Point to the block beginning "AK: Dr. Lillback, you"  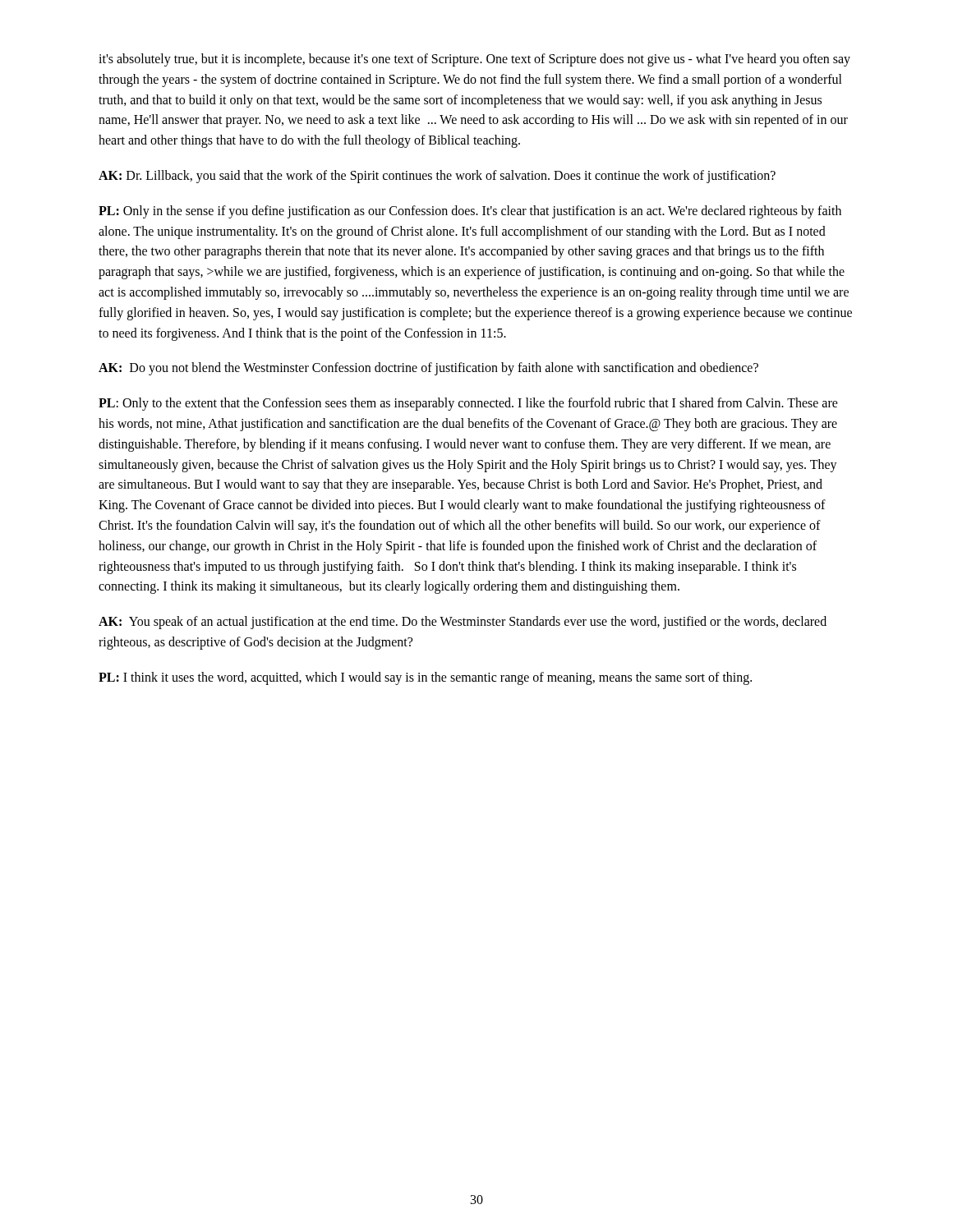click(437, 175)
